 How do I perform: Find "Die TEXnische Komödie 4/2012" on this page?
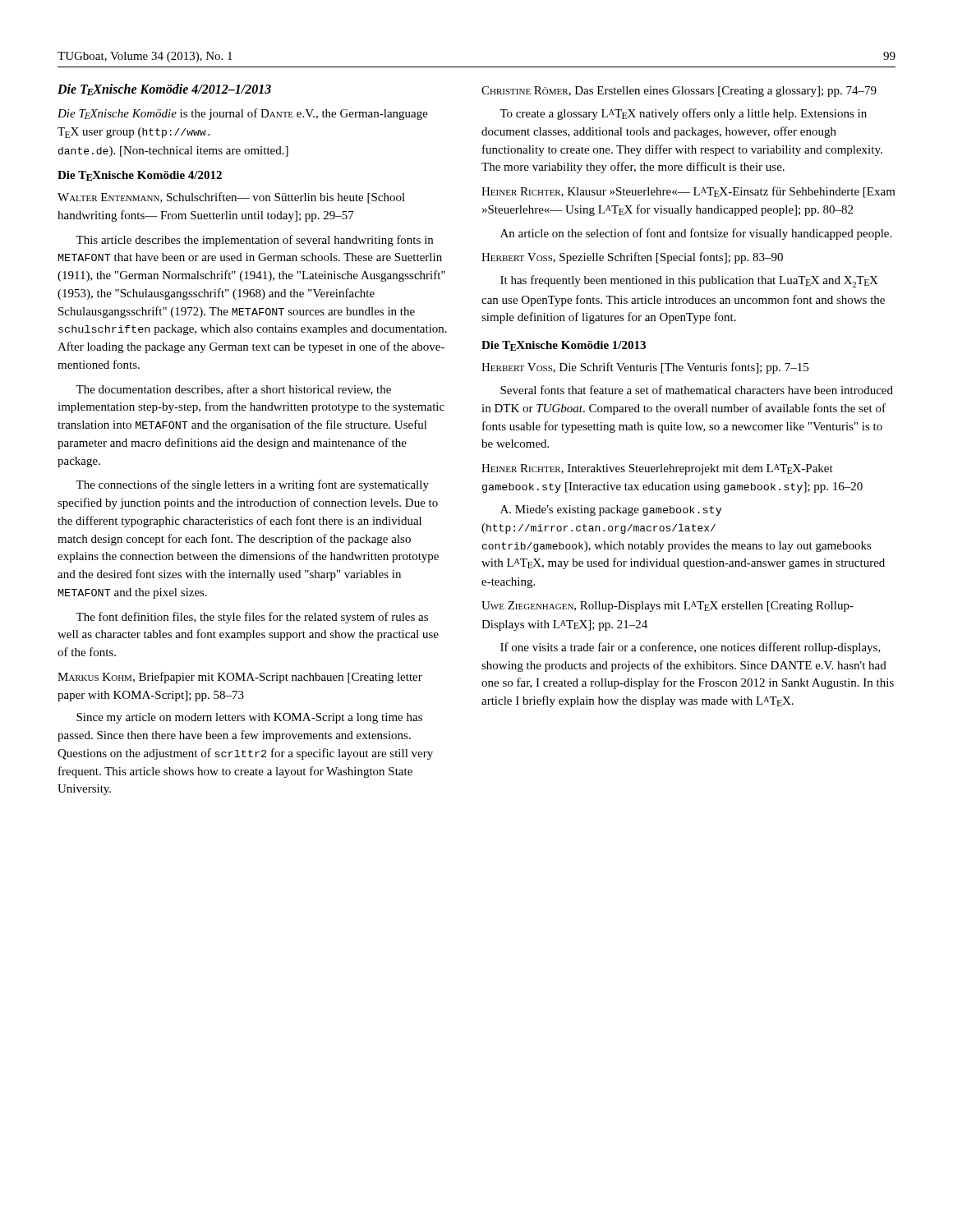(140, 176)
